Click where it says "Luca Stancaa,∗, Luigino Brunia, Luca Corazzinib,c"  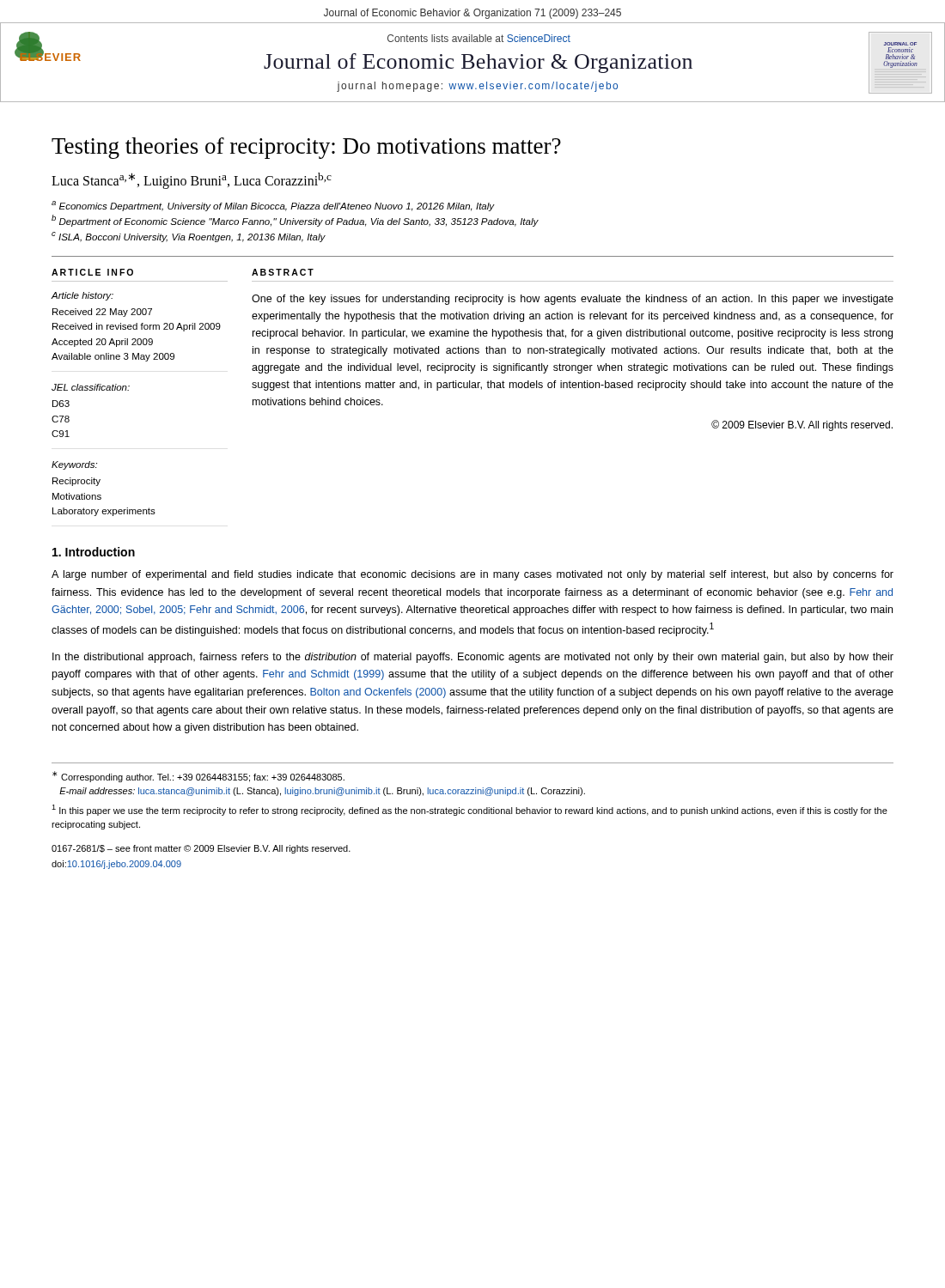[x=192, y=179]
